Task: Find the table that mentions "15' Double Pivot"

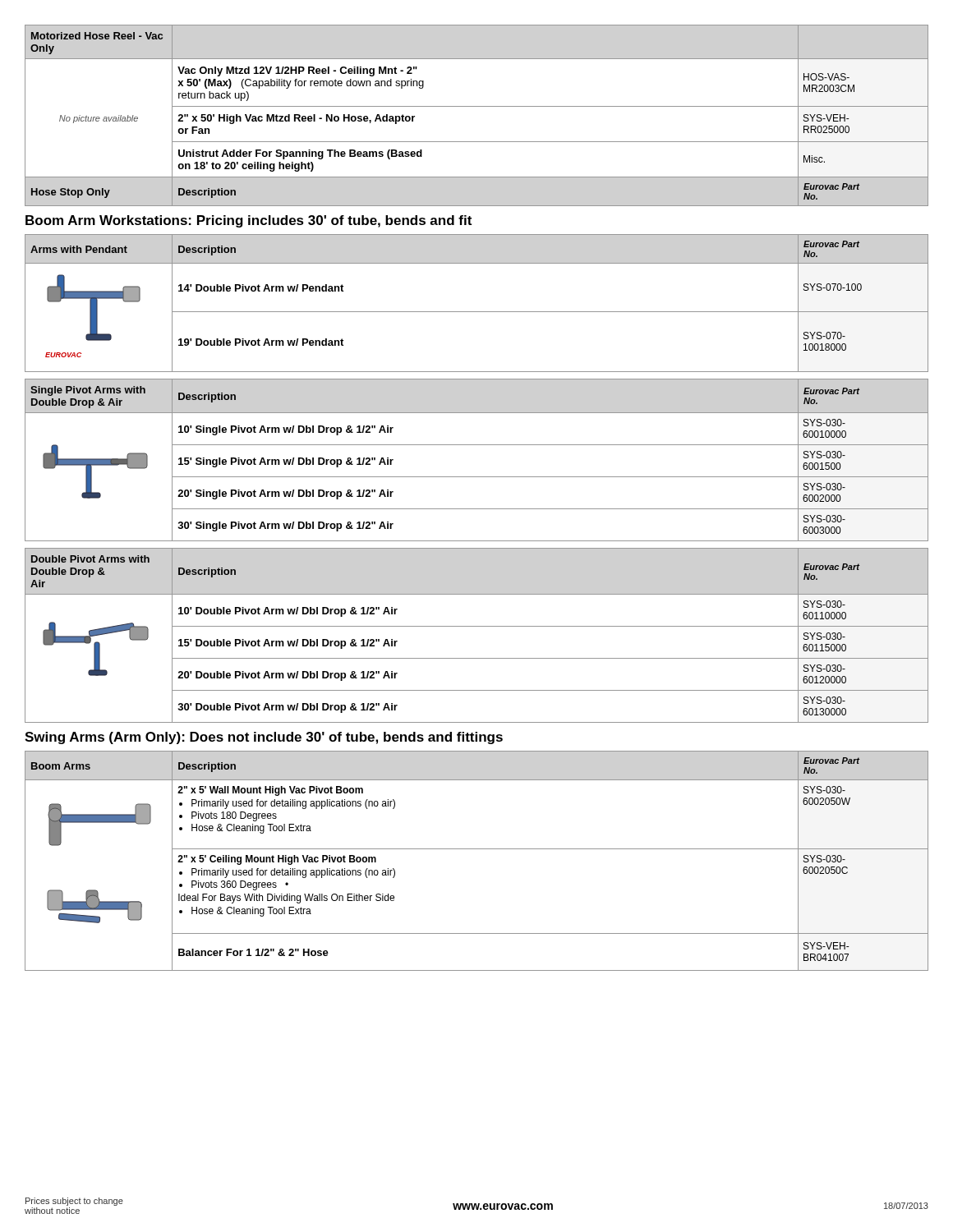Action: [x=476, y=635]
